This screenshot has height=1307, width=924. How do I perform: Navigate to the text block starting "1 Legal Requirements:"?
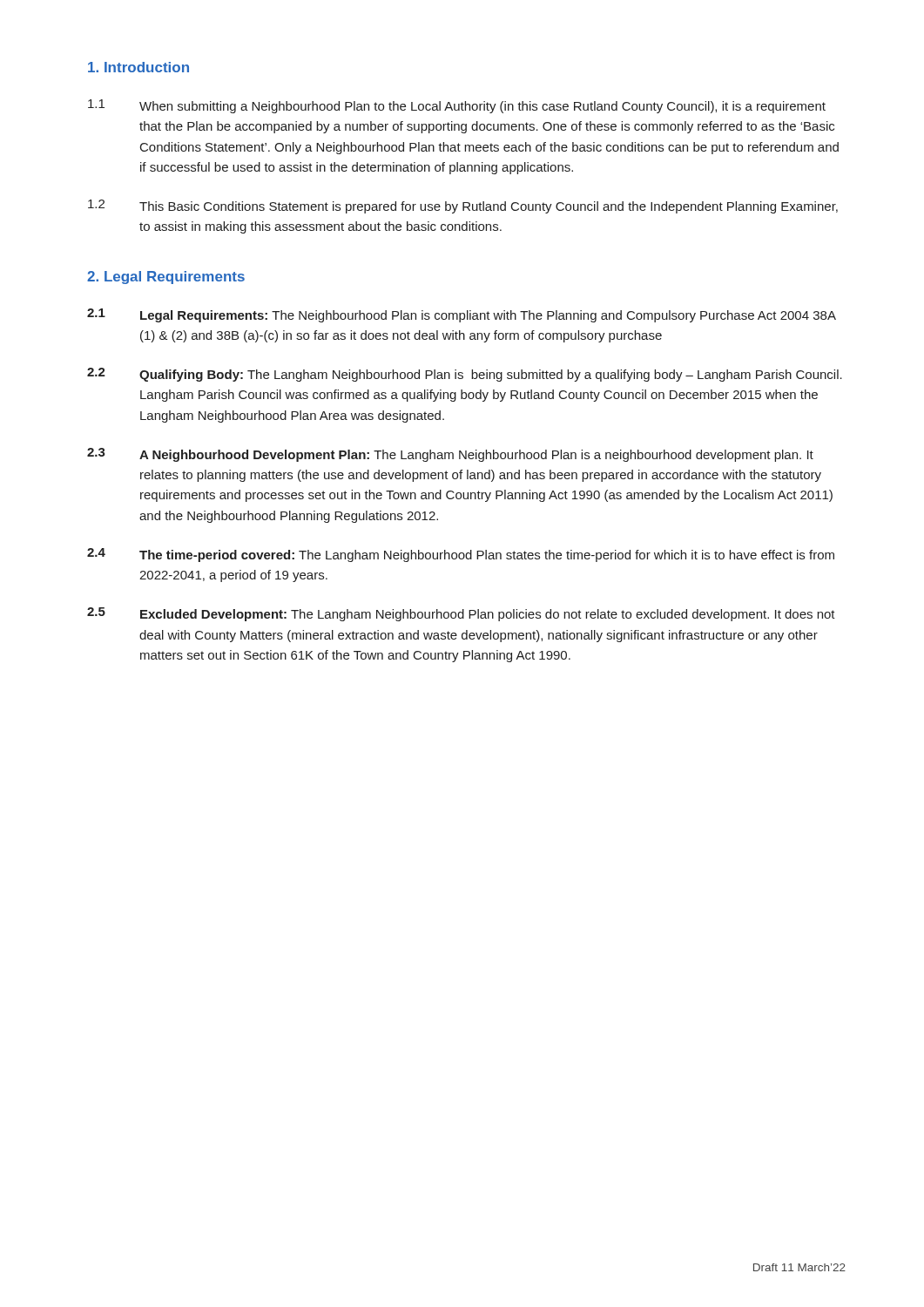coord(466,325)
